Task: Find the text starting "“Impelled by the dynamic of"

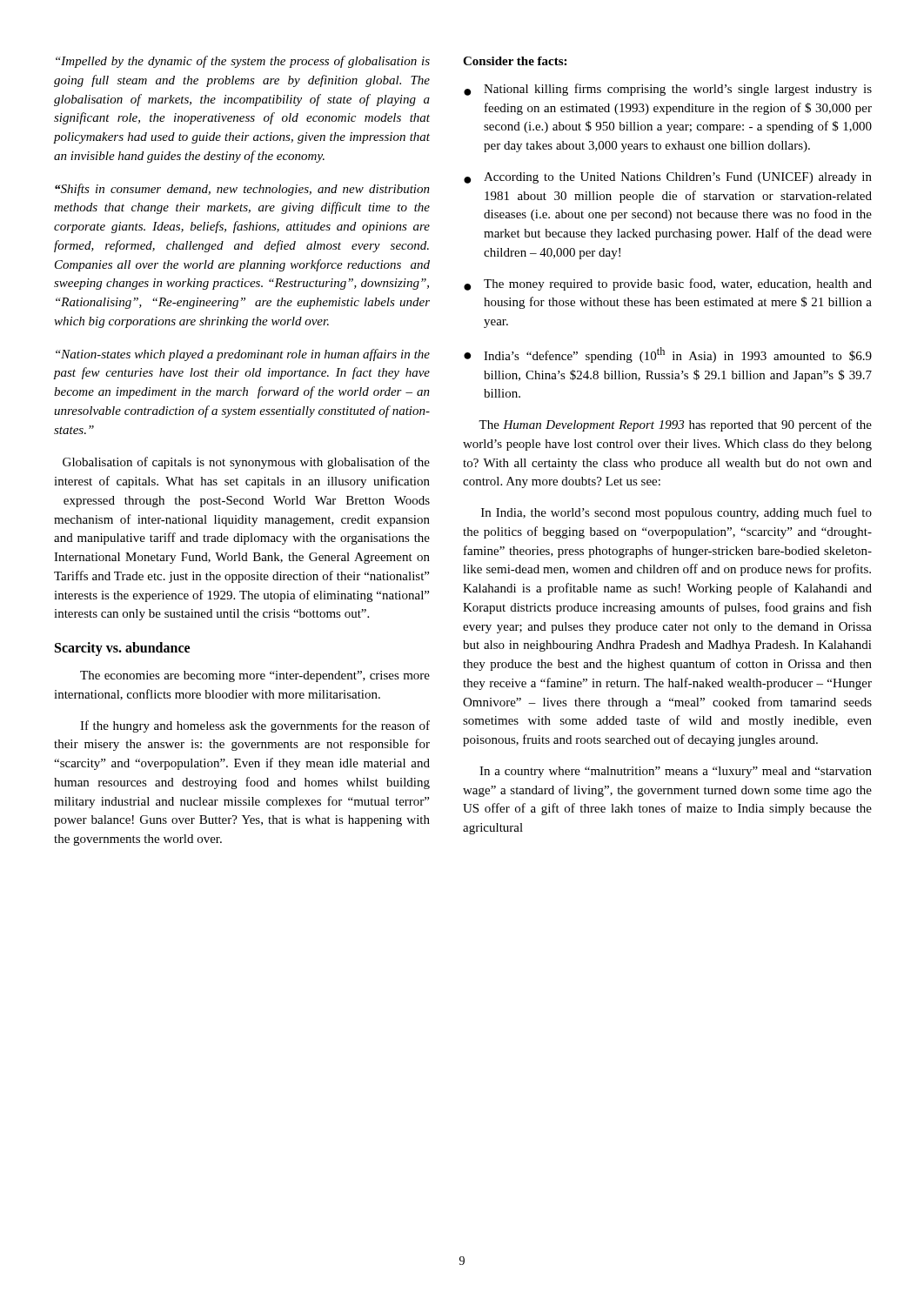Action: point(242,108)
